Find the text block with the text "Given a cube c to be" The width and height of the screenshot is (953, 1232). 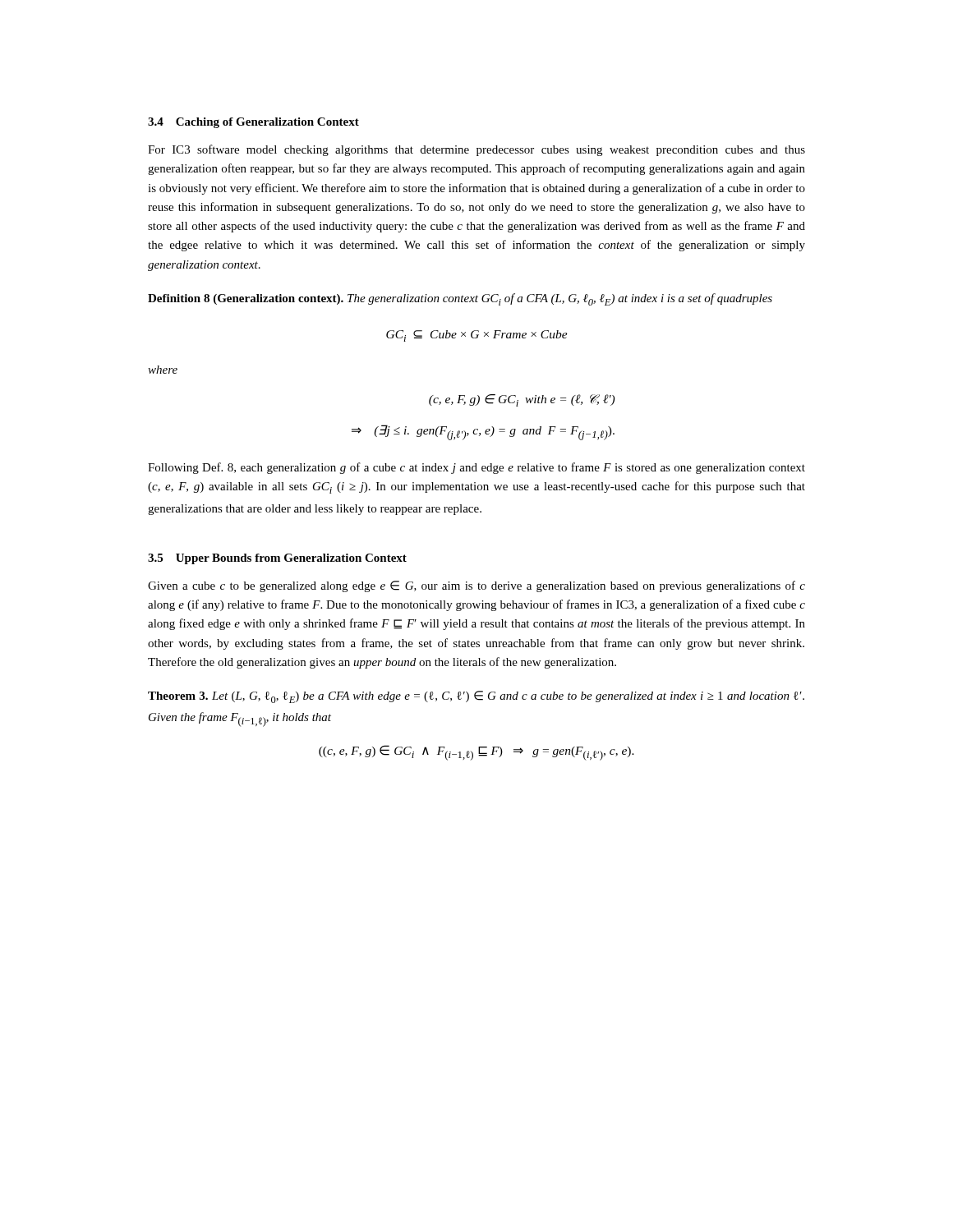[476, 624]
